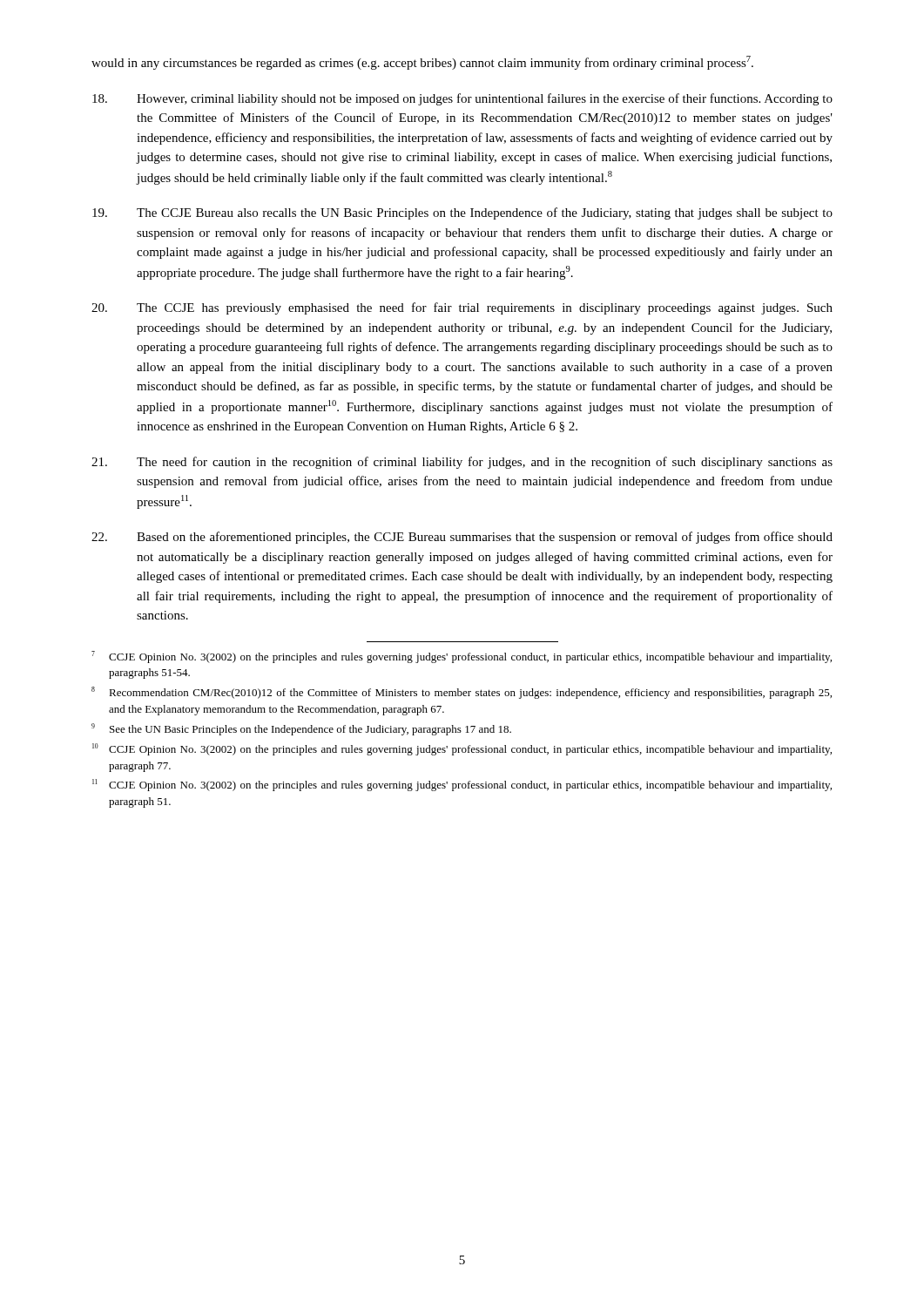Find the block on this page that starts "11 CCJE Opinion No. 3(2002) on the principles"
This screenshot has width=924, height=1307.
(462, 794)
